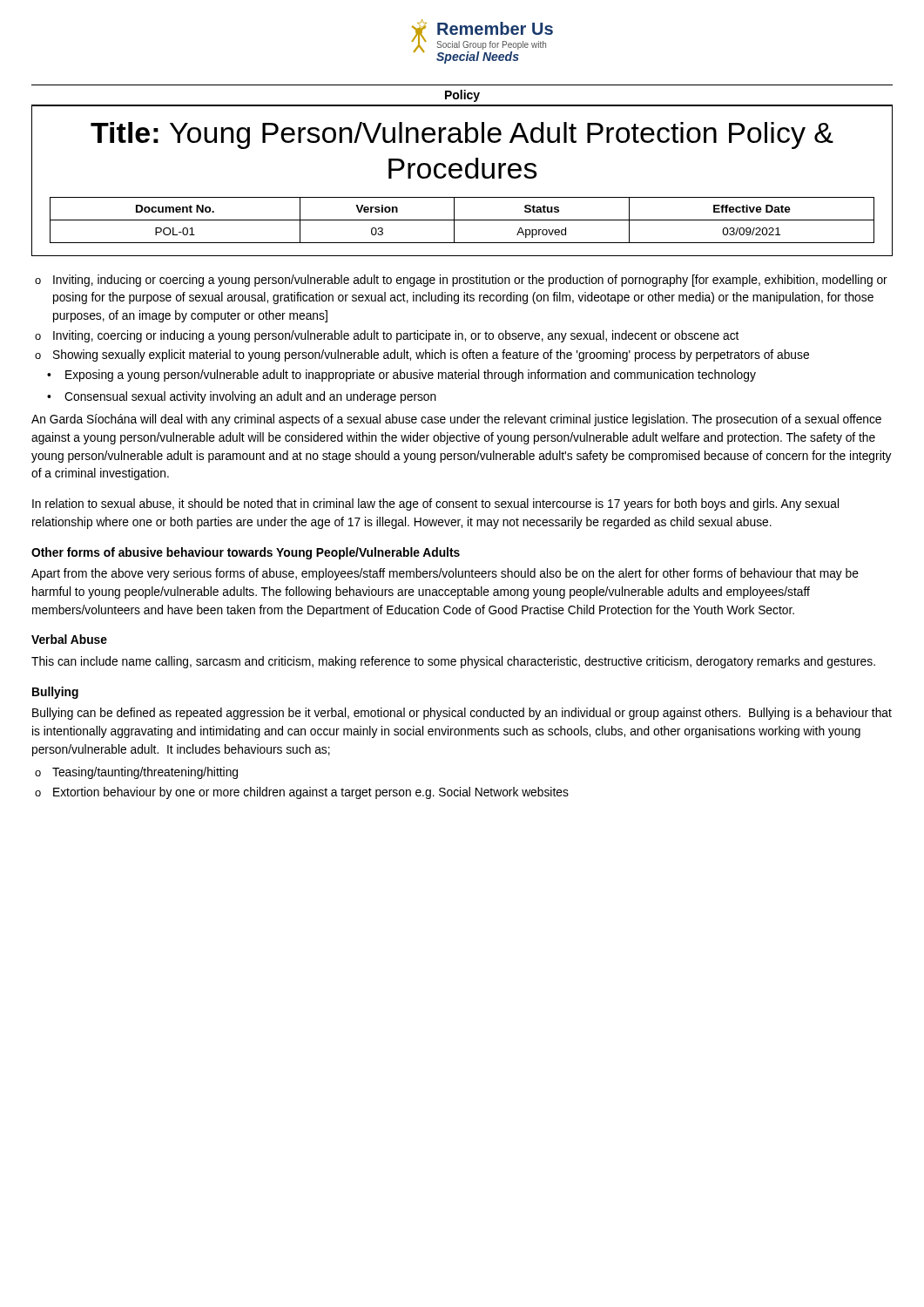Locate the section header that opens with "Other forms of abusive behaviour towards Young People/Vulnerable"

(246, 552)
